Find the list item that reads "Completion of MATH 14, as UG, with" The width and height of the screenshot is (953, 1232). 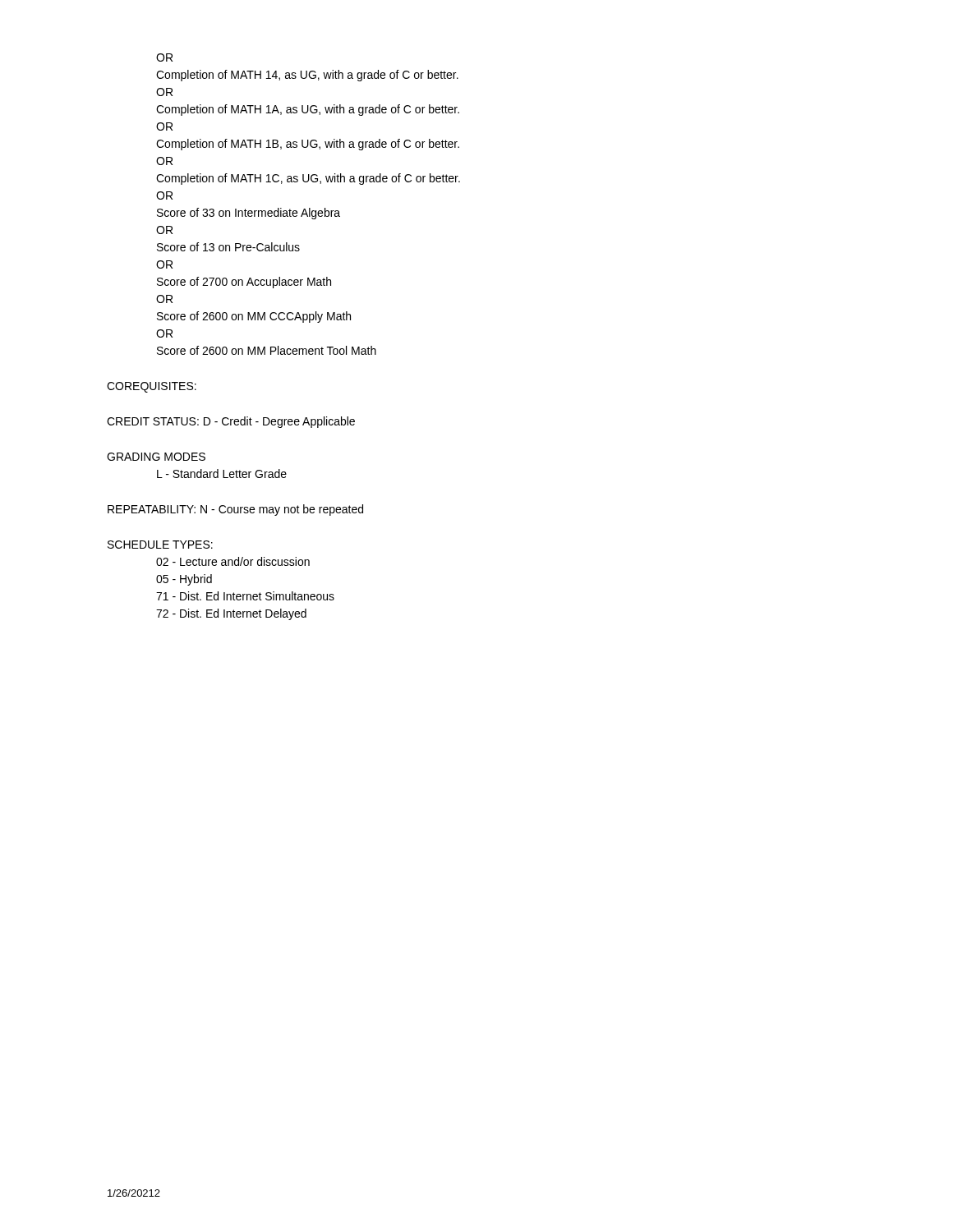[x=307, y=75]
